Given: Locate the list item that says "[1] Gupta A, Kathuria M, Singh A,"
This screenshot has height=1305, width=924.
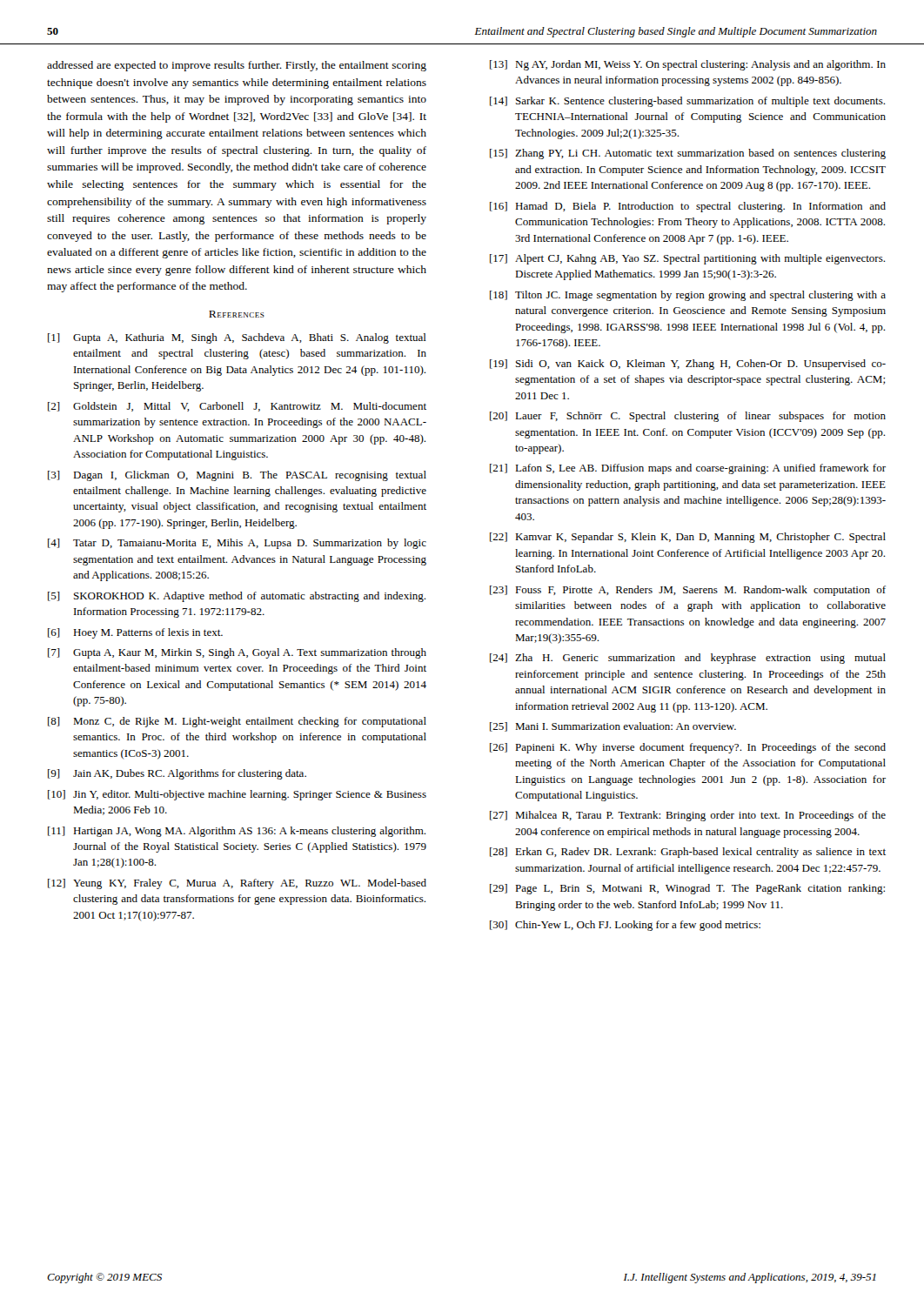Looking at the screenshot, I should (x=237, y=362).
